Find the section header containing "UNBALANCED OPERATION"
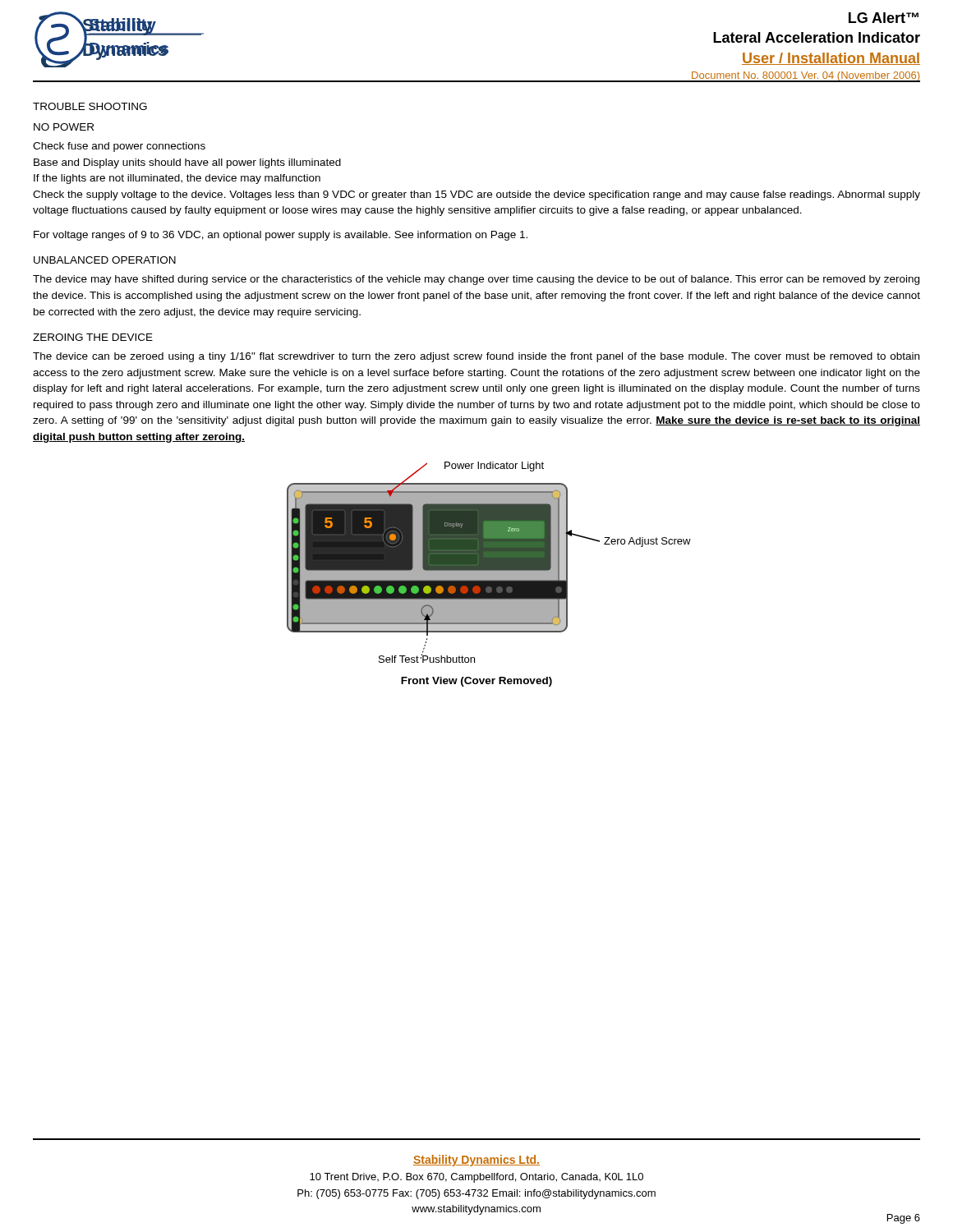953x1232 pixels. coord(105,260)
